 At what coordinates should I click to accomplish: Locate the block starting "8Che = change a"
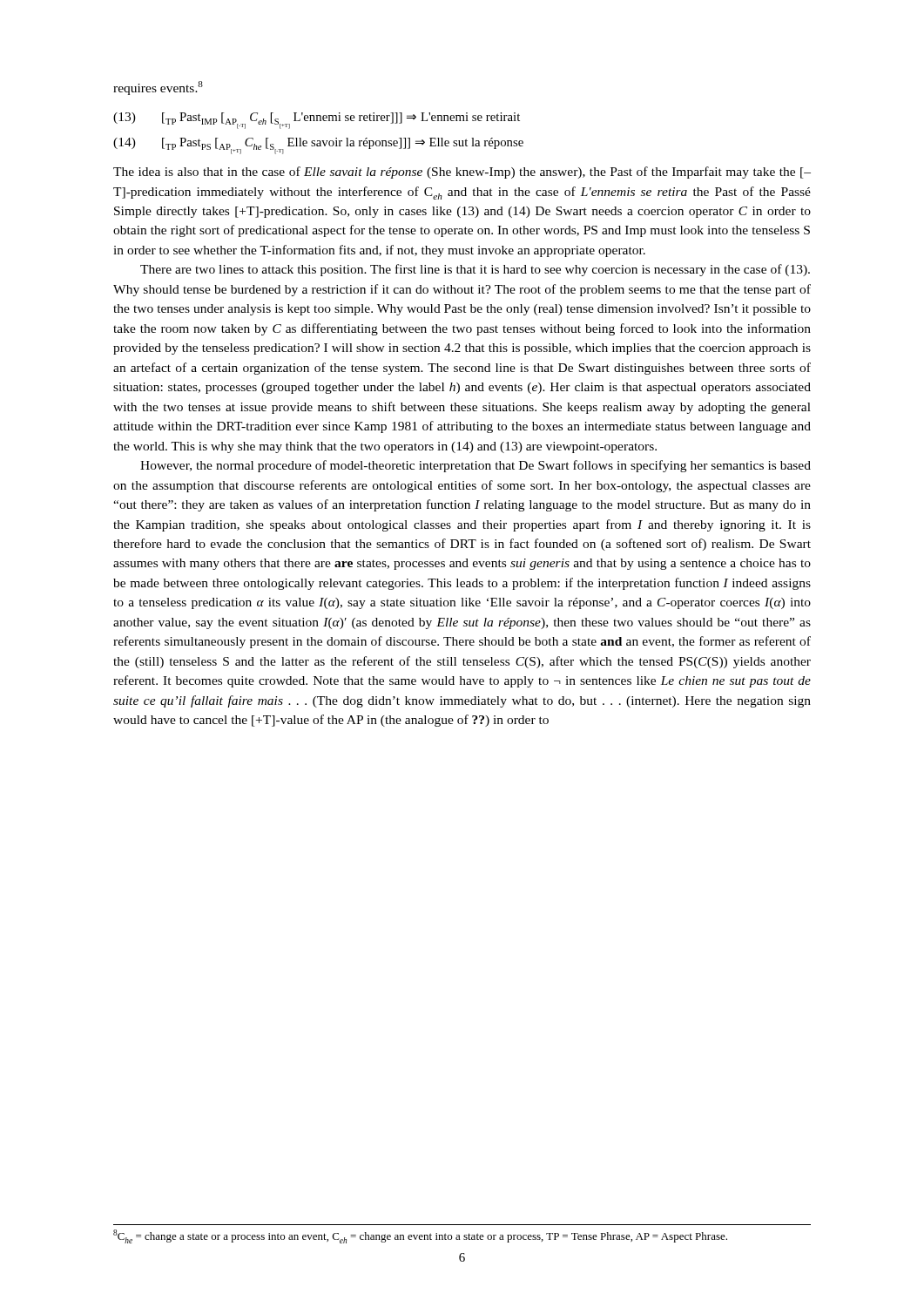tap(421, 1236)
